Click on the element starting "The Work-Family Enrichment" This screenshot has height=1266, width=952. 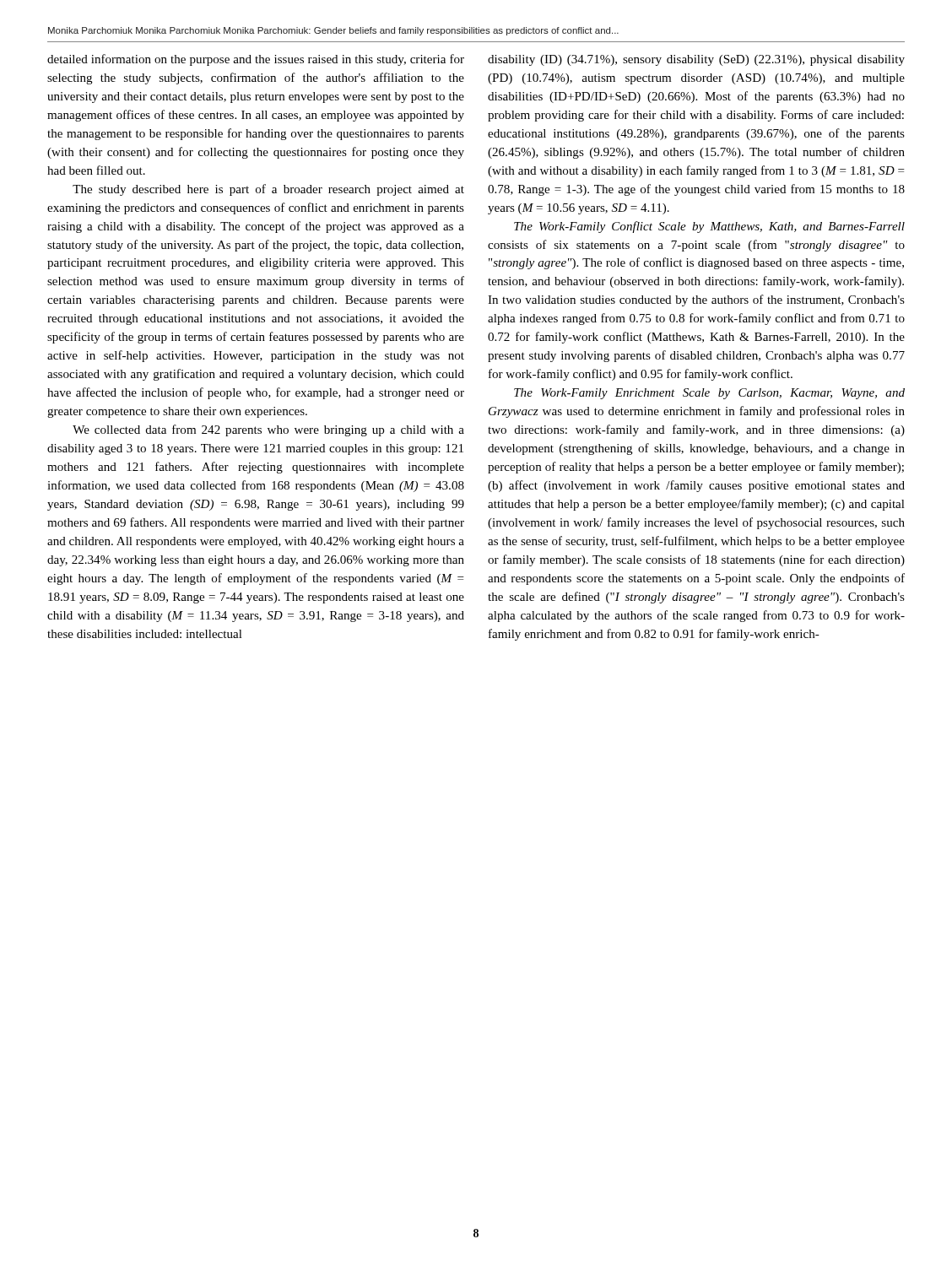[x=696, y=514]
